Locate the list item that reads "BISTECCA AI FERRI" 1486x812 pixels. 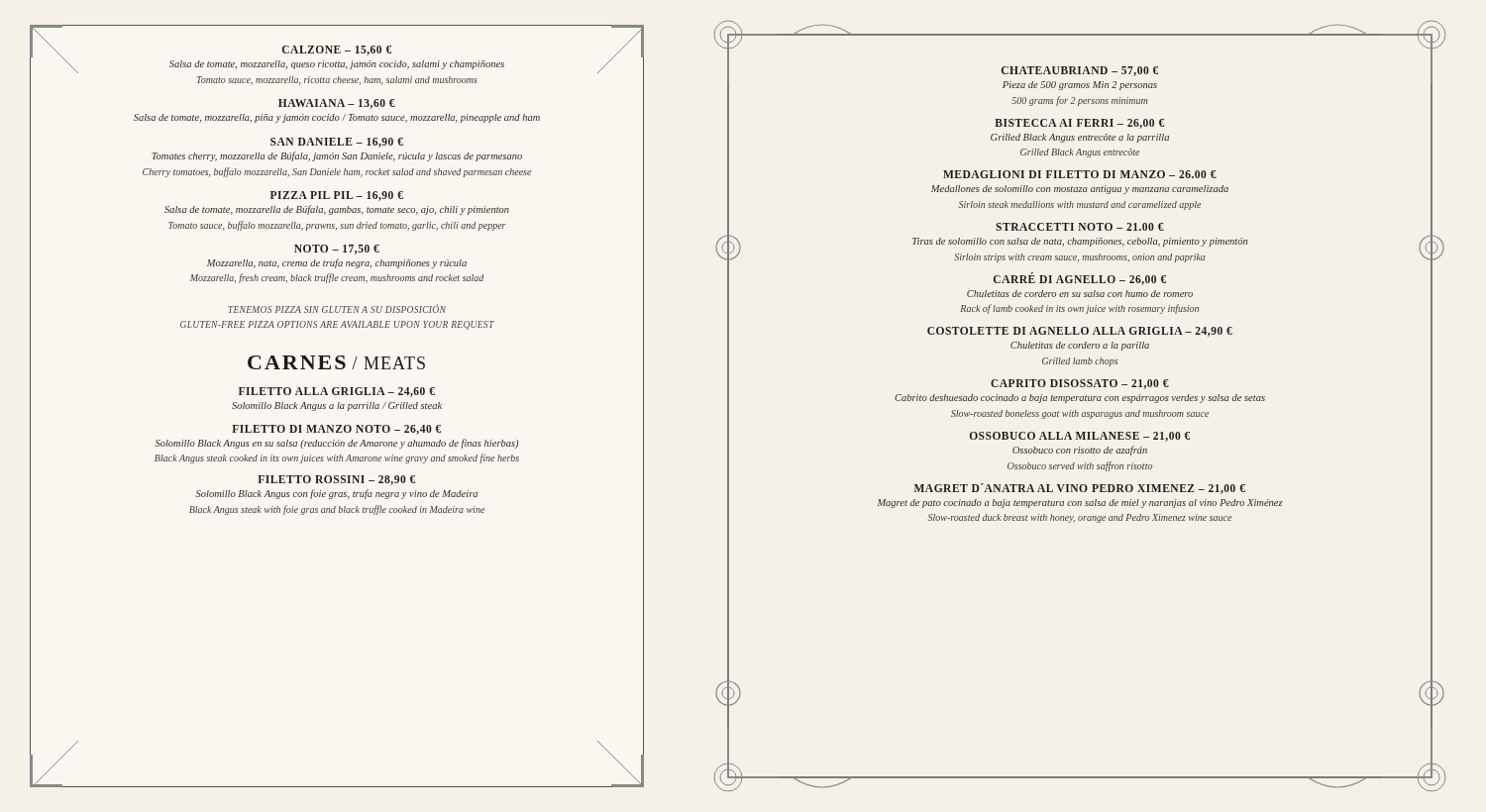click(1080, 138)
